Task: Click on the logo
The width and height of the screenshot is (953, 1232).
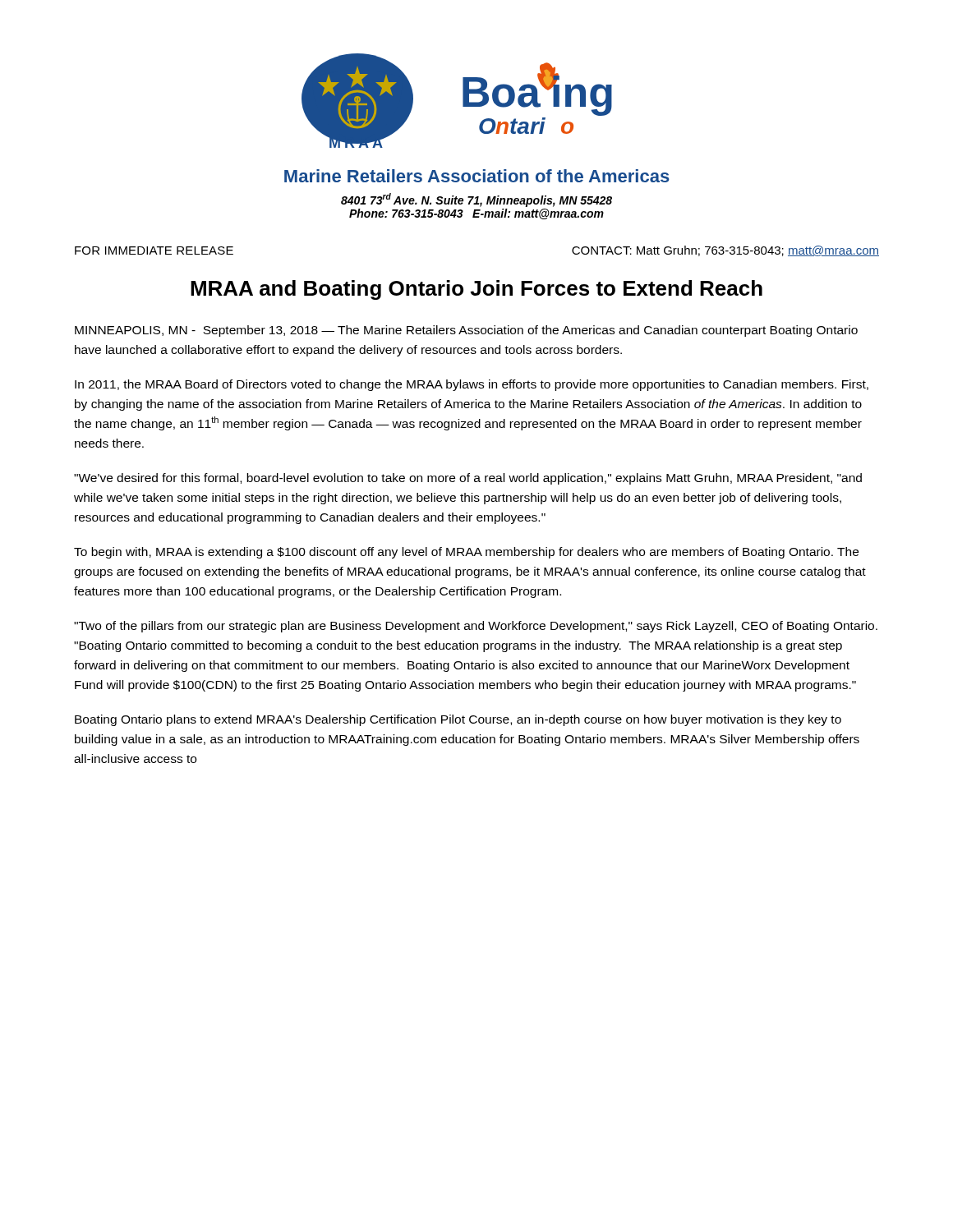Action: coord(476,100)
